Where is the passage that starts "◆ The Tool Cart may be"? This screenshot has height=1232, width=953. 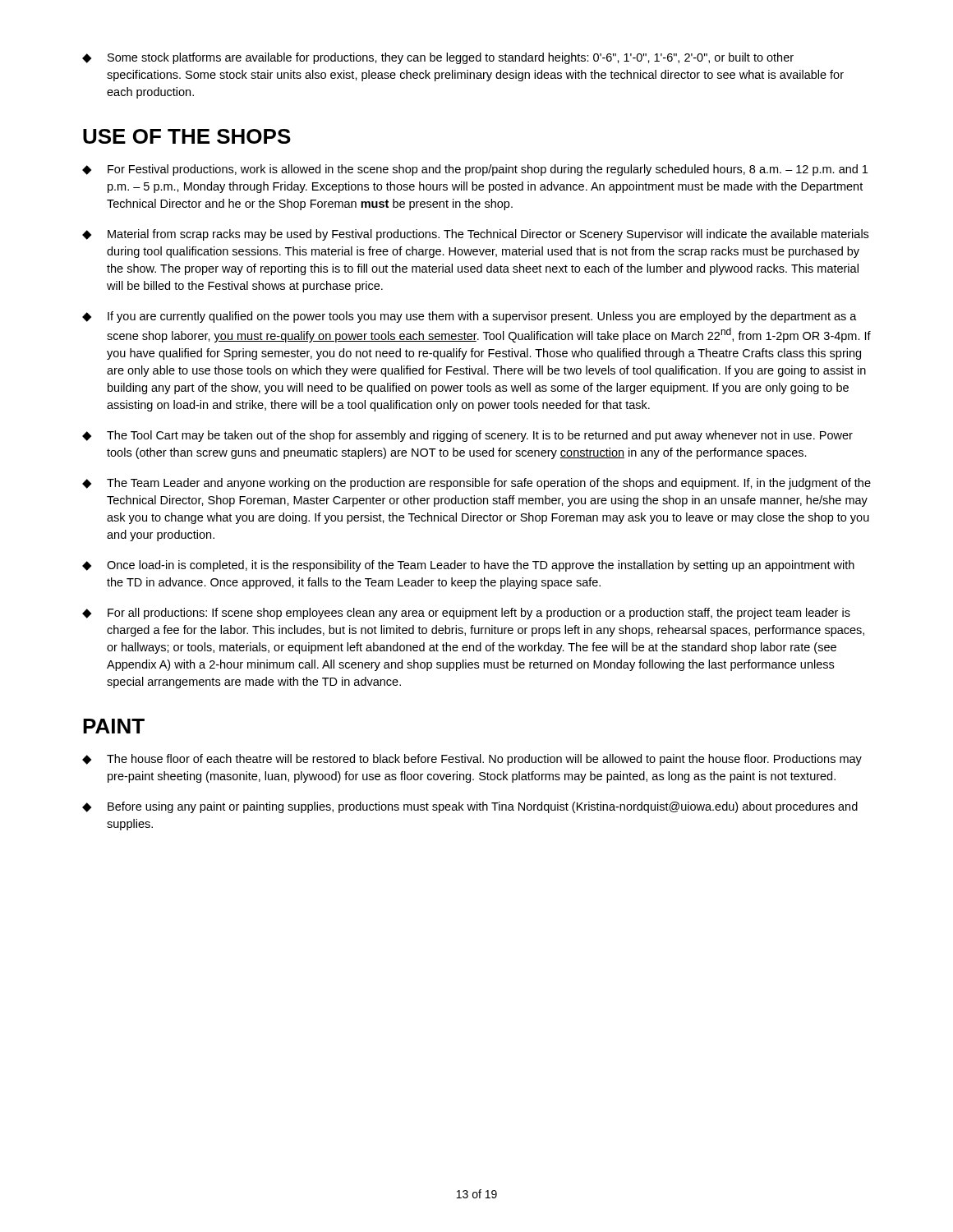[476, 444]
